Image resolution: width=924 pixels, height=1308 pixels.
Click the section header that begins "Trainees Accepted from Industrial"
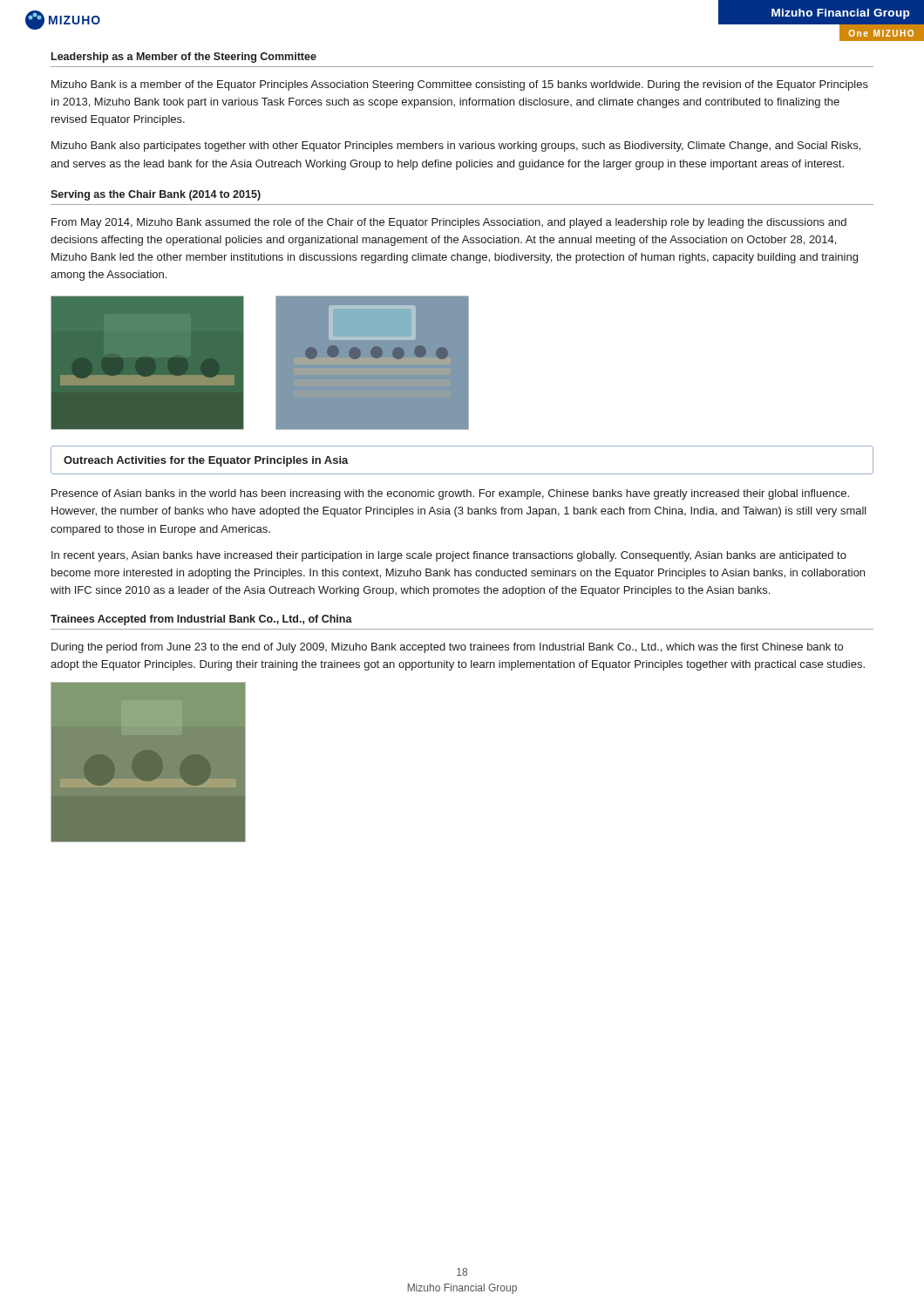(x=201, y=619)
